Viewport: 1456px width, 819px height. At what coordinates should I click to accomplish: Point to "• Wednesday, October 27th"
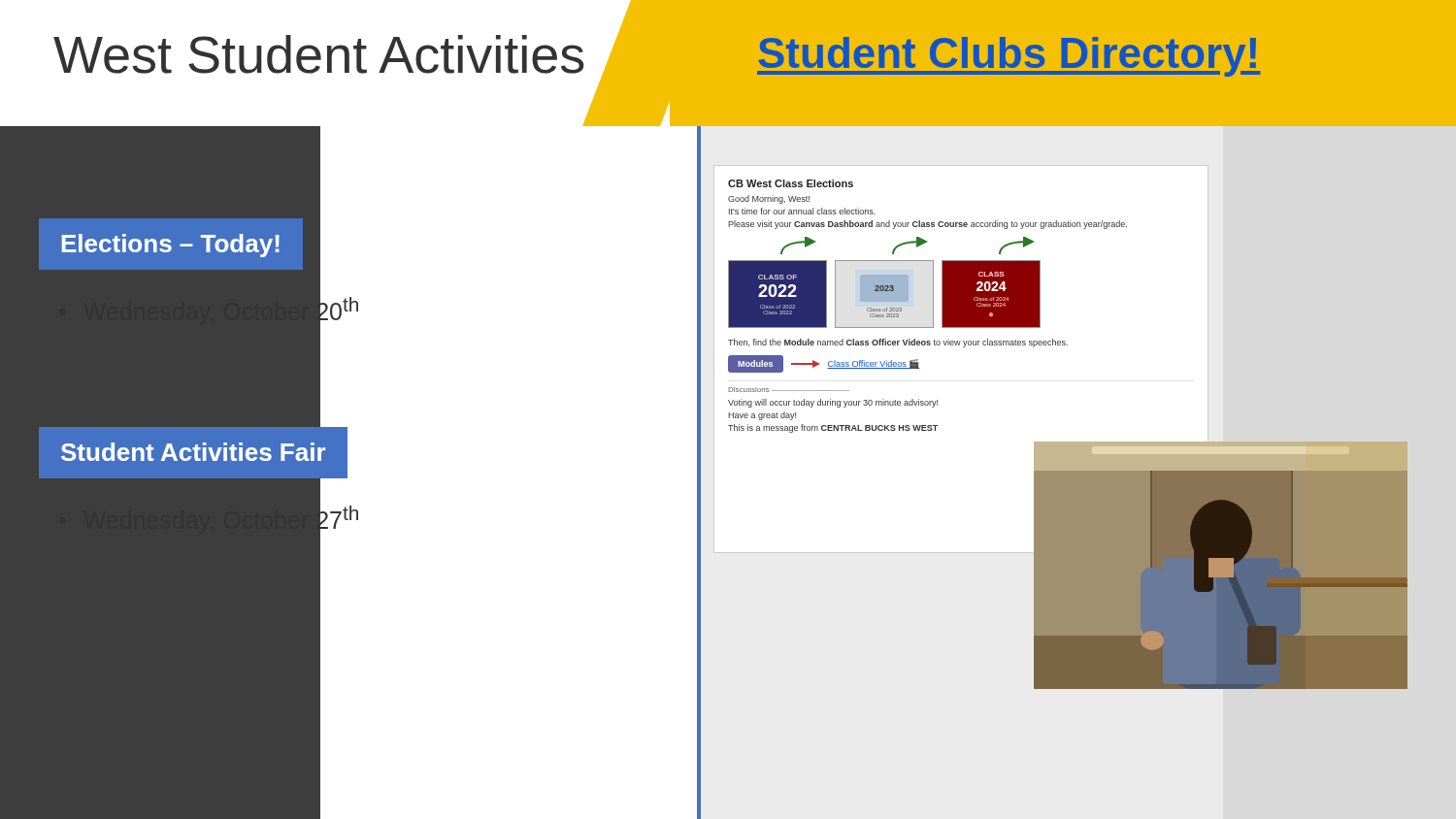(x=340, y=518)
